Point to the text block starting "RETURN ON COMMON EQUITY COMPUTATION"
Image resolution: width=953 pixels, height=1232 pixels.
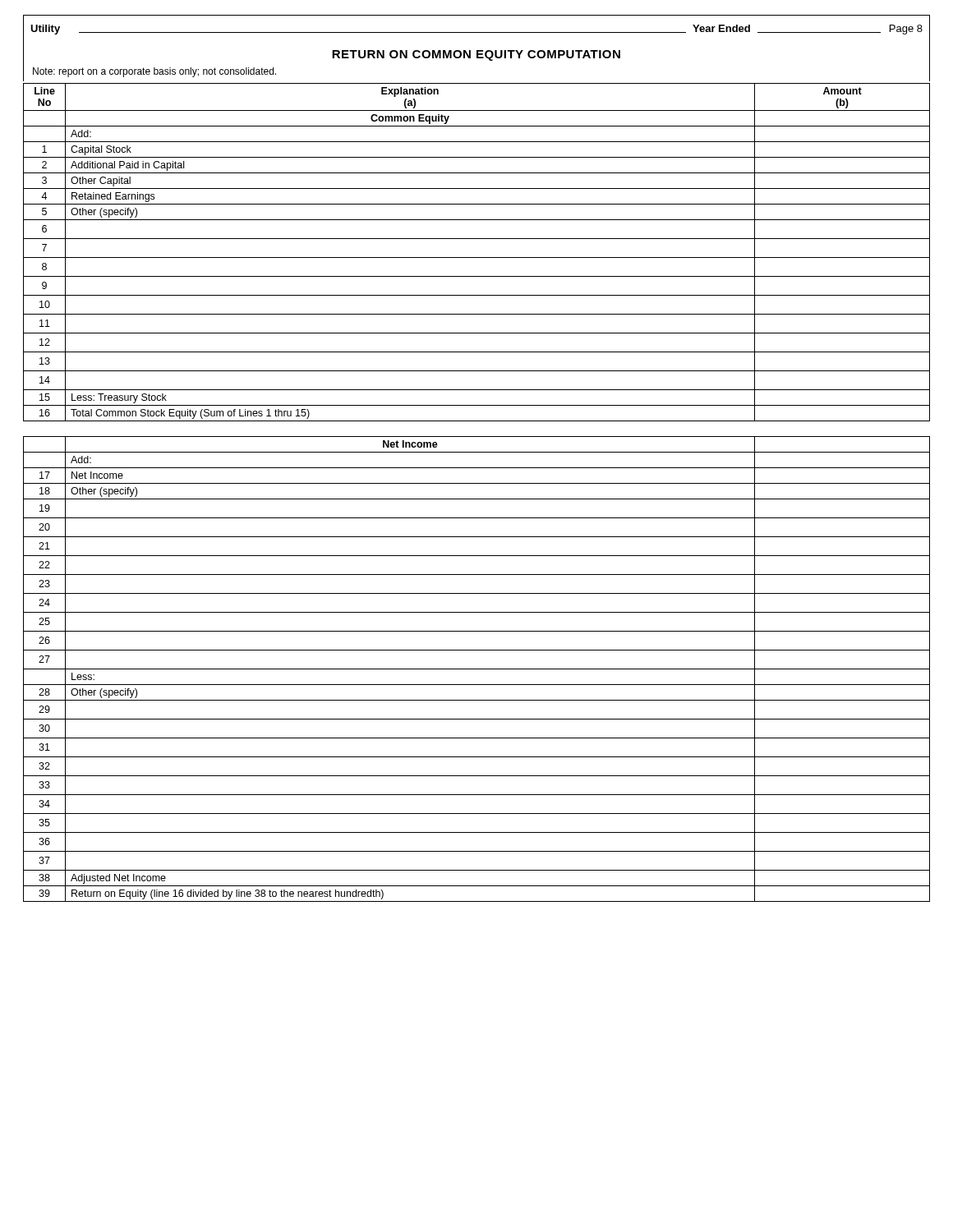tap(476, 54)
